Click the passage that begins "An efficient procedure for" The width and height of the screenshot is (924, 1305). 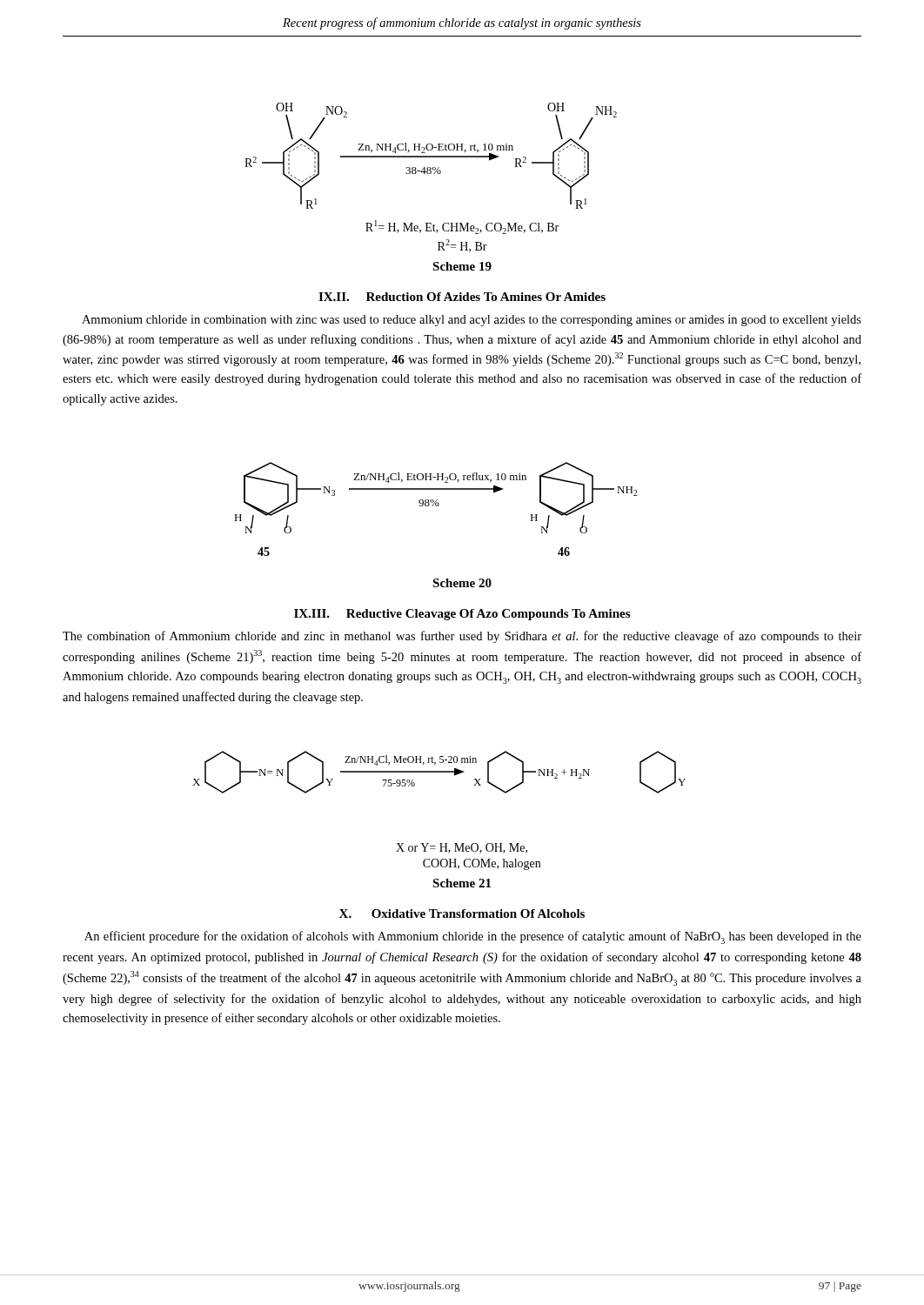click(x=462, y=977)
